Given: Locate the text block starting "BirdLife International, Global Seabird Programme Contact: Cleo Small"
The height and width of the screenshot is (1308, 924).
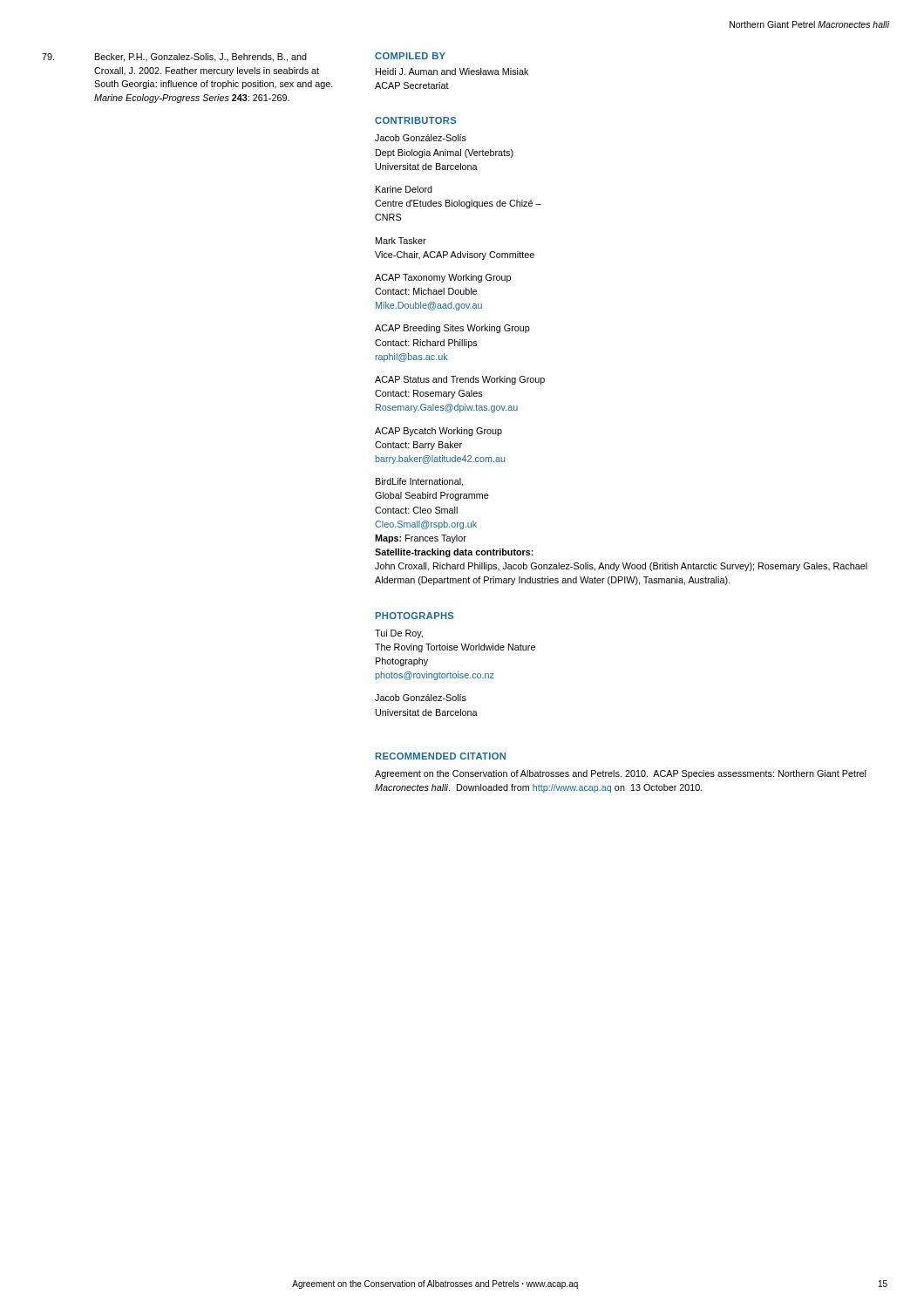Looking at the screenshot, I should coord(419,482).
